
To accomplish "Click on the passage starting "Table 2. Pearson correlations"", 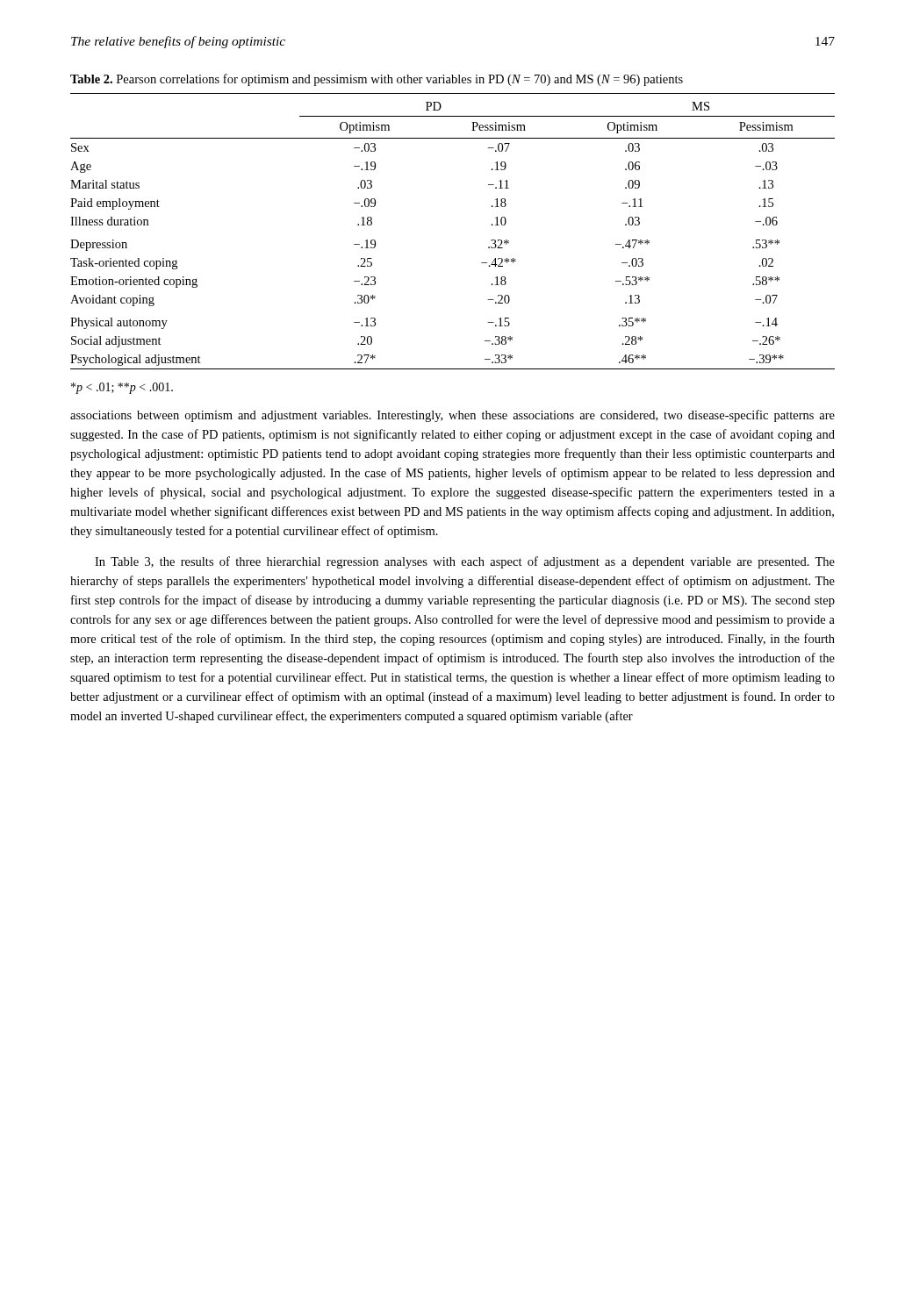I will (x=377, y=79).
